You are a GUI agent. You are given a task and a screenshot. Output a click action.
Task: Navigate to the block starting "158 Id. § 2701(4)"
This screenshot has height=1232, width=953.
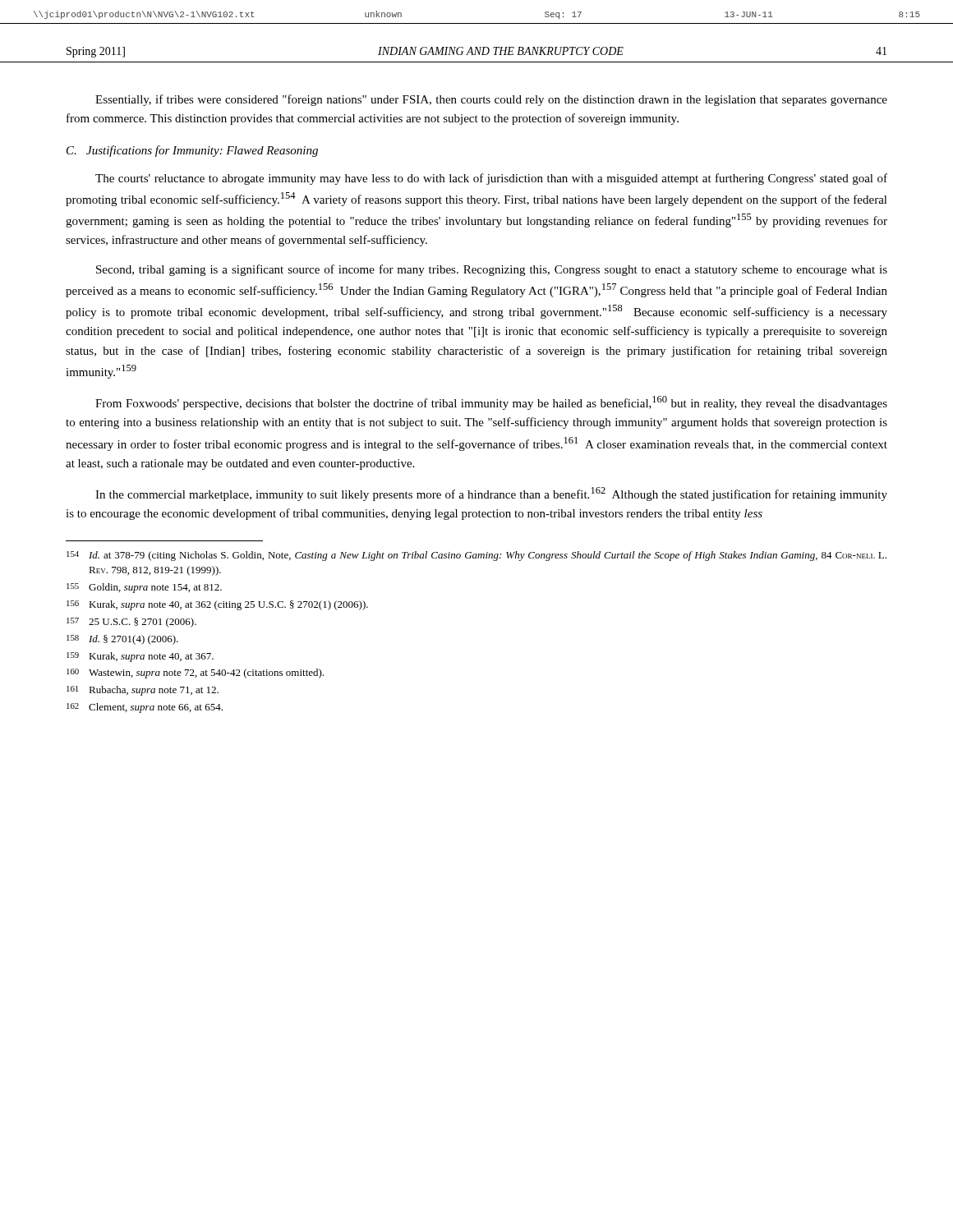tap(122, 639)
